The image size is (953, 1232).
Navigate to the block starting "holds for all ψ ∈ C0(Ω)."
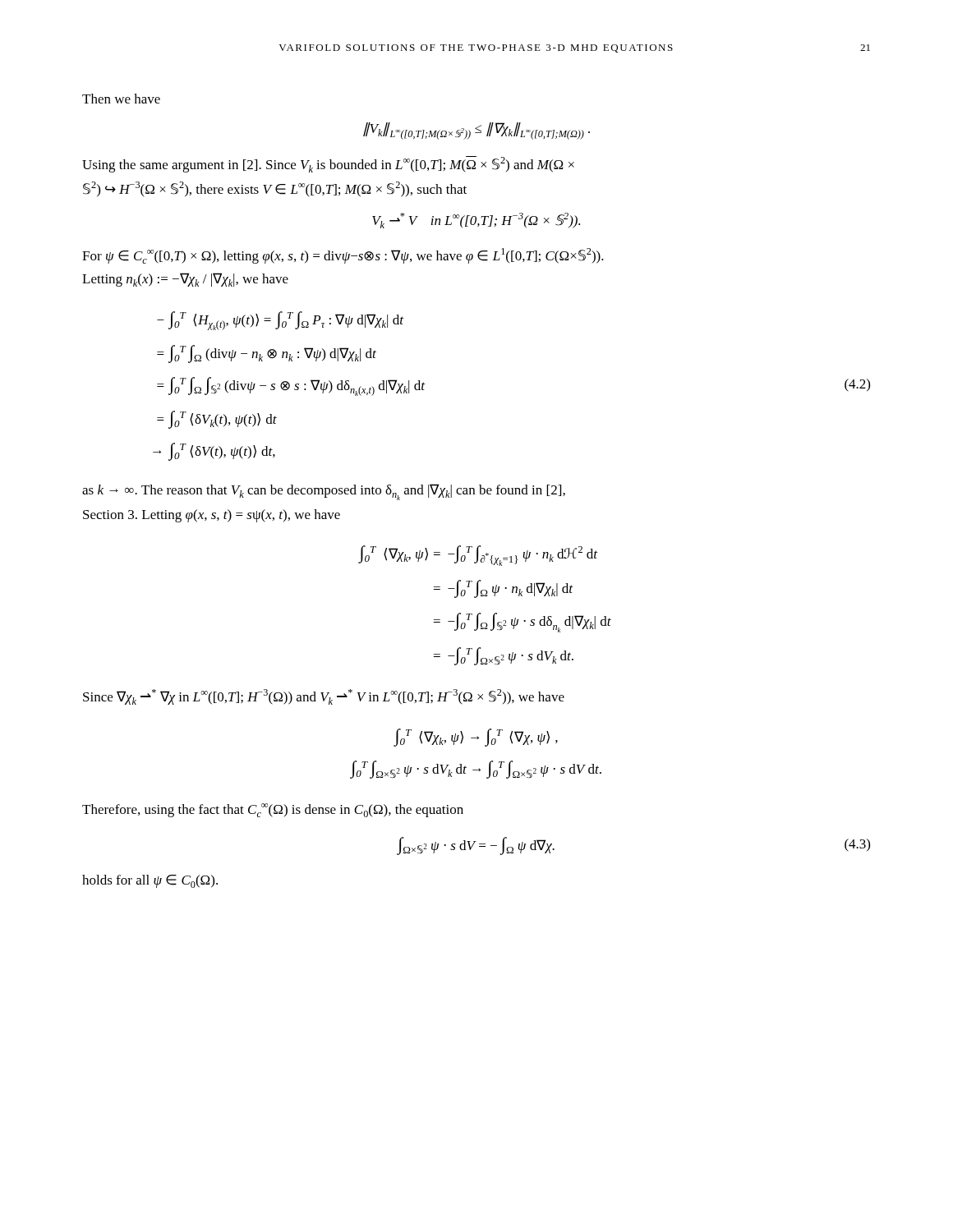pyautogui.click(x=150, y=881)
